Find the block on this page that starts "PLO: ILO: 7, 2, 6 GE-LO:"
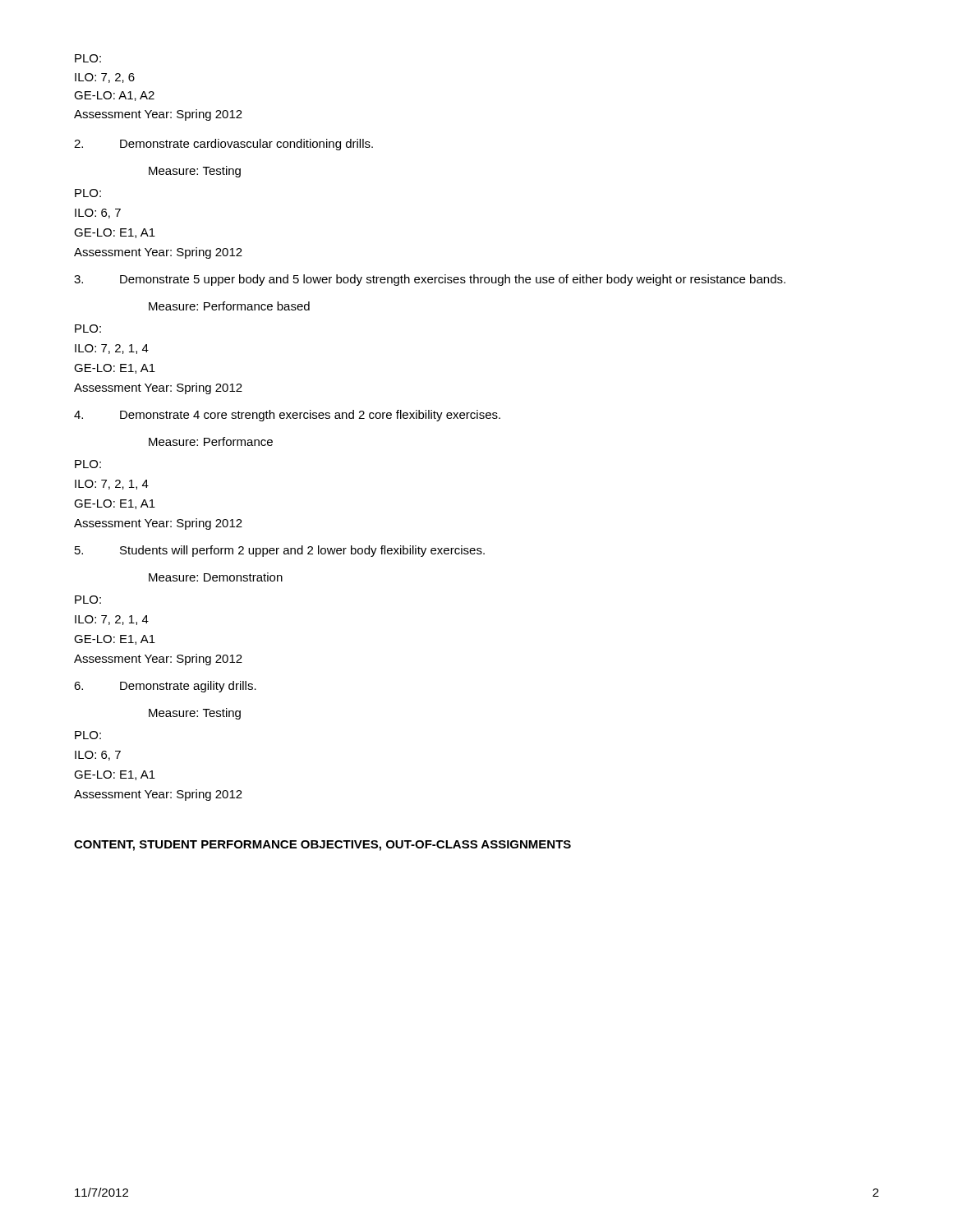Screen dimensions: 1232x953 click(158, 86)
